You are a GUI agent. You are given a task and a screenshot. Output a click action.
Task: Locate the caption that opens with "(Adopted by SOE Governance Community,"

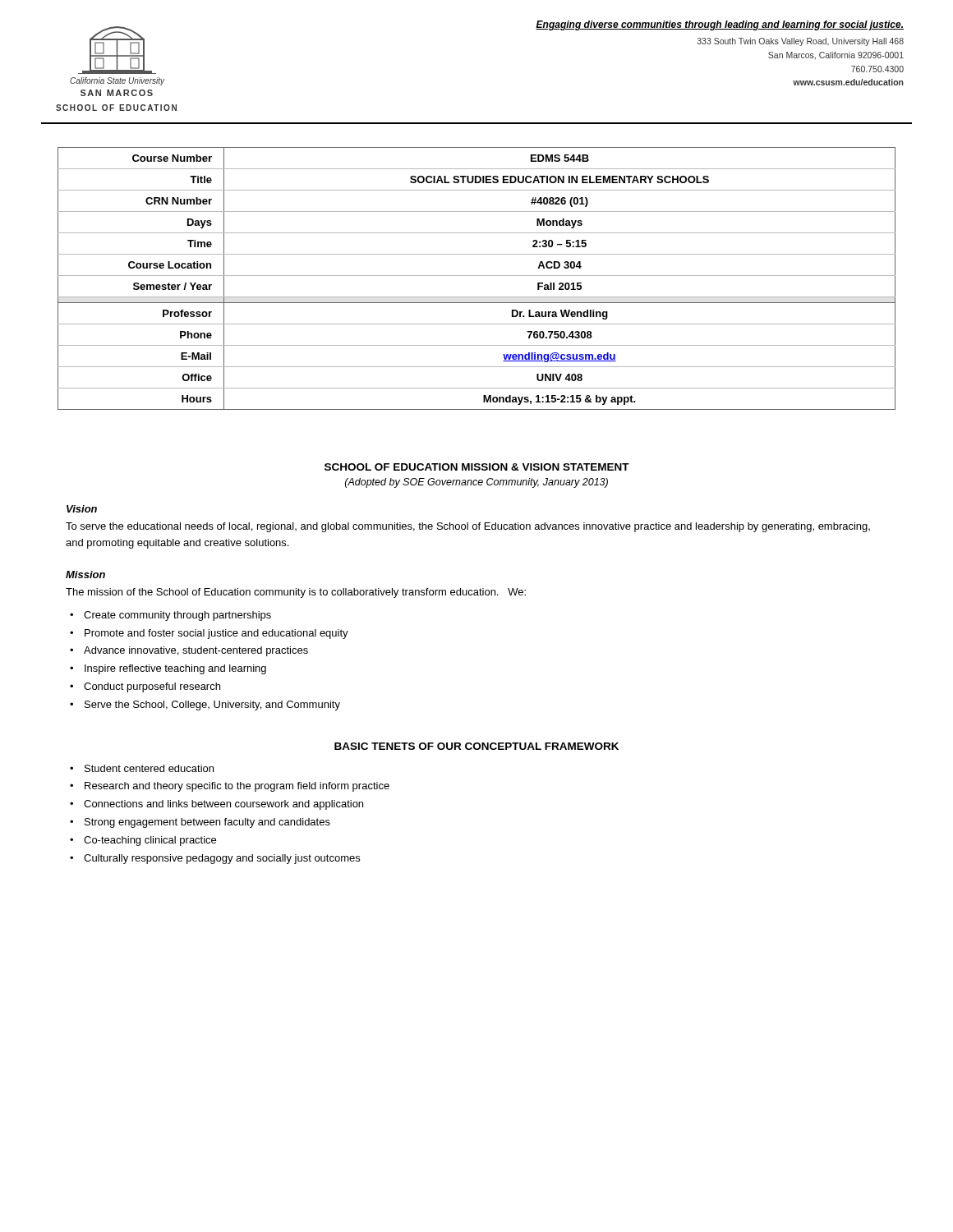point(476,482)
